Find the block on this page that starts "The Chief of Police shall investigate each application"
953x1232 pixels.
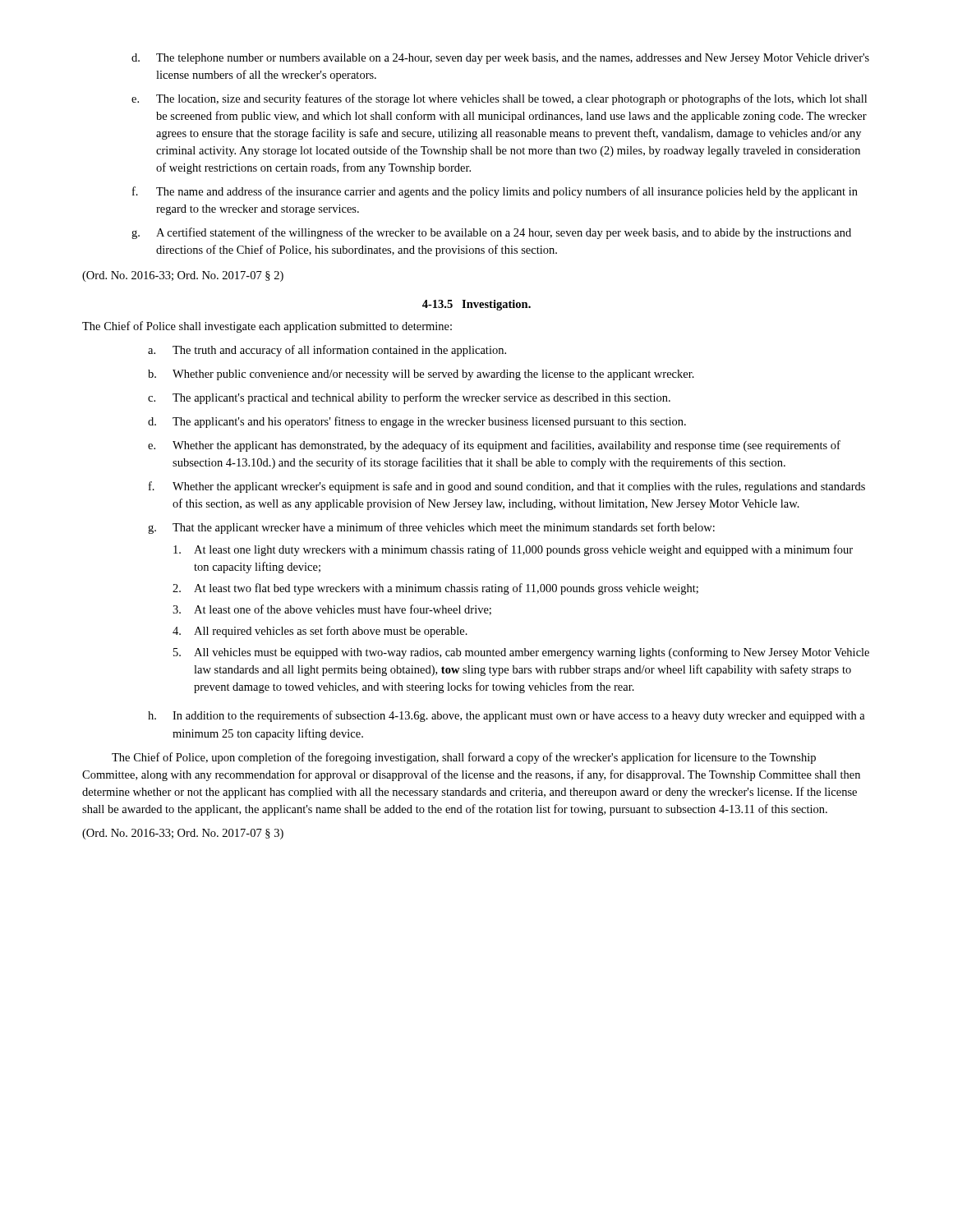tap(267, 326)
